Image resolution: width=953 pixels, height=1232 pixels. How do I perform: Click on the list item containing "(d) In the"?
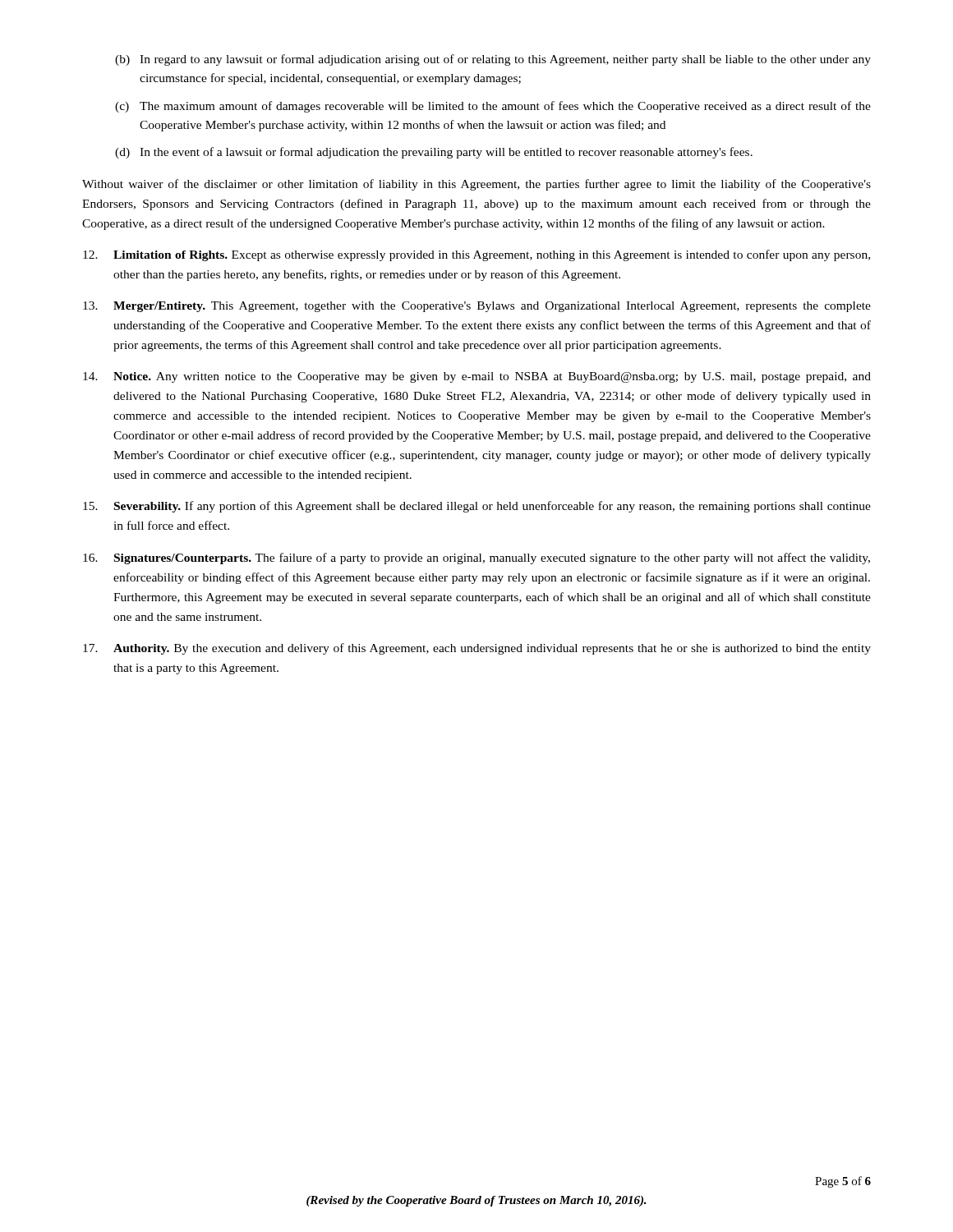point(434,152)
